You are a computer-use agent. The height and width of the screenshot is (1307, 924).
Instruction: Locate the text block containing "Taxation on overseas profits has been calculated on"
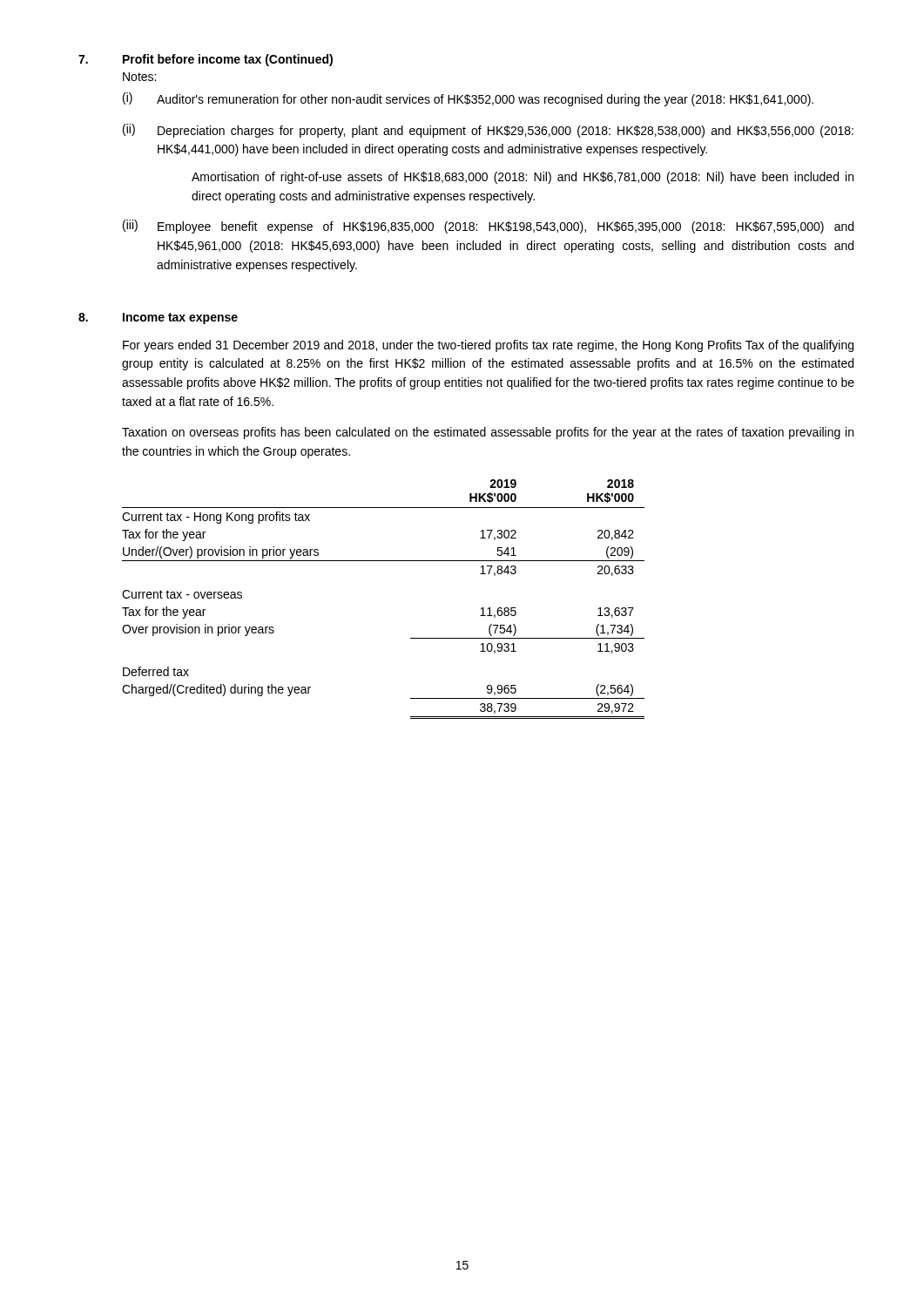click(488, 442)
